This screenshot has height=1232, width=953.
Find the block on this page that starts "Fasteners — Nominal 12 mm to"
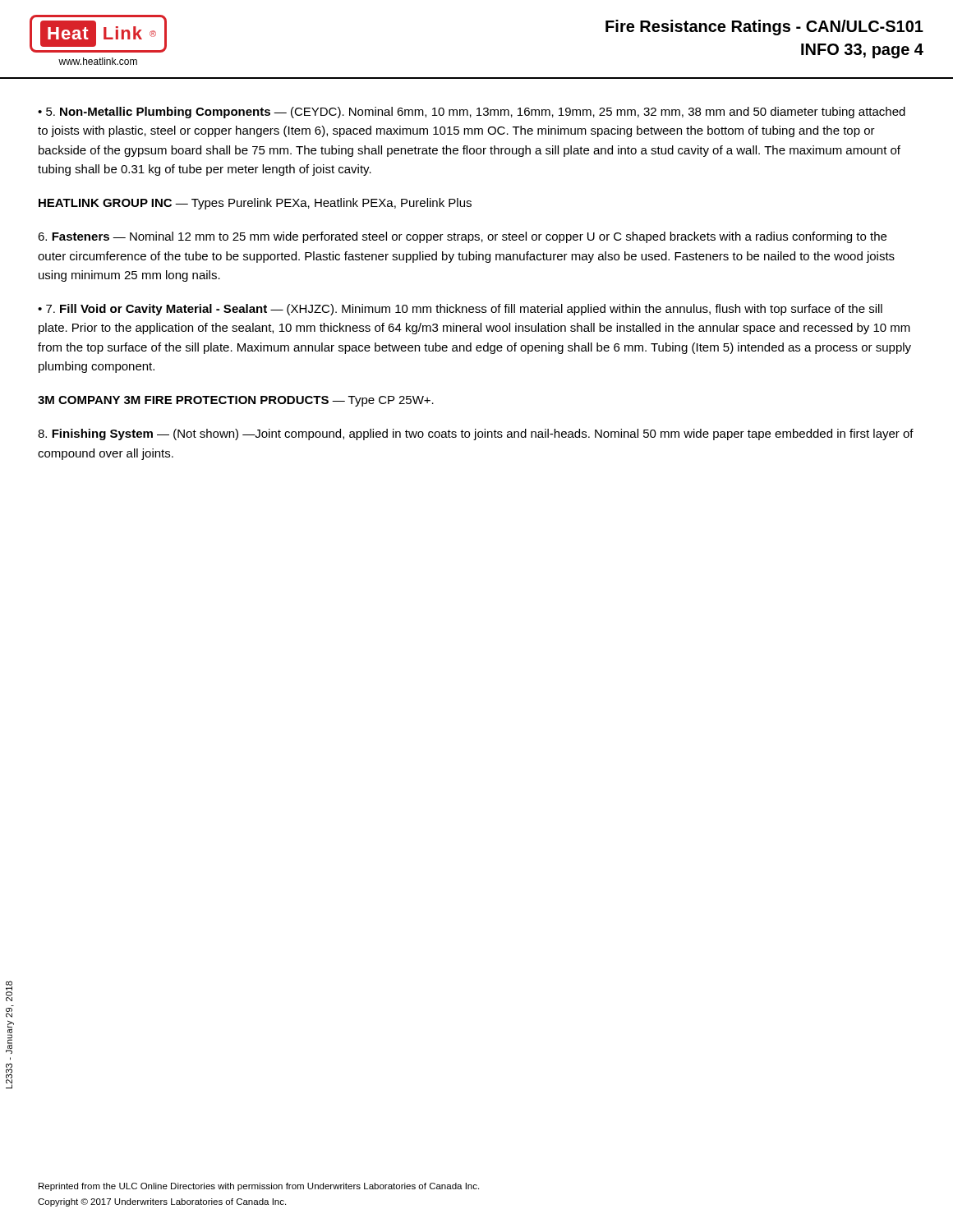(x=466, y=255)
